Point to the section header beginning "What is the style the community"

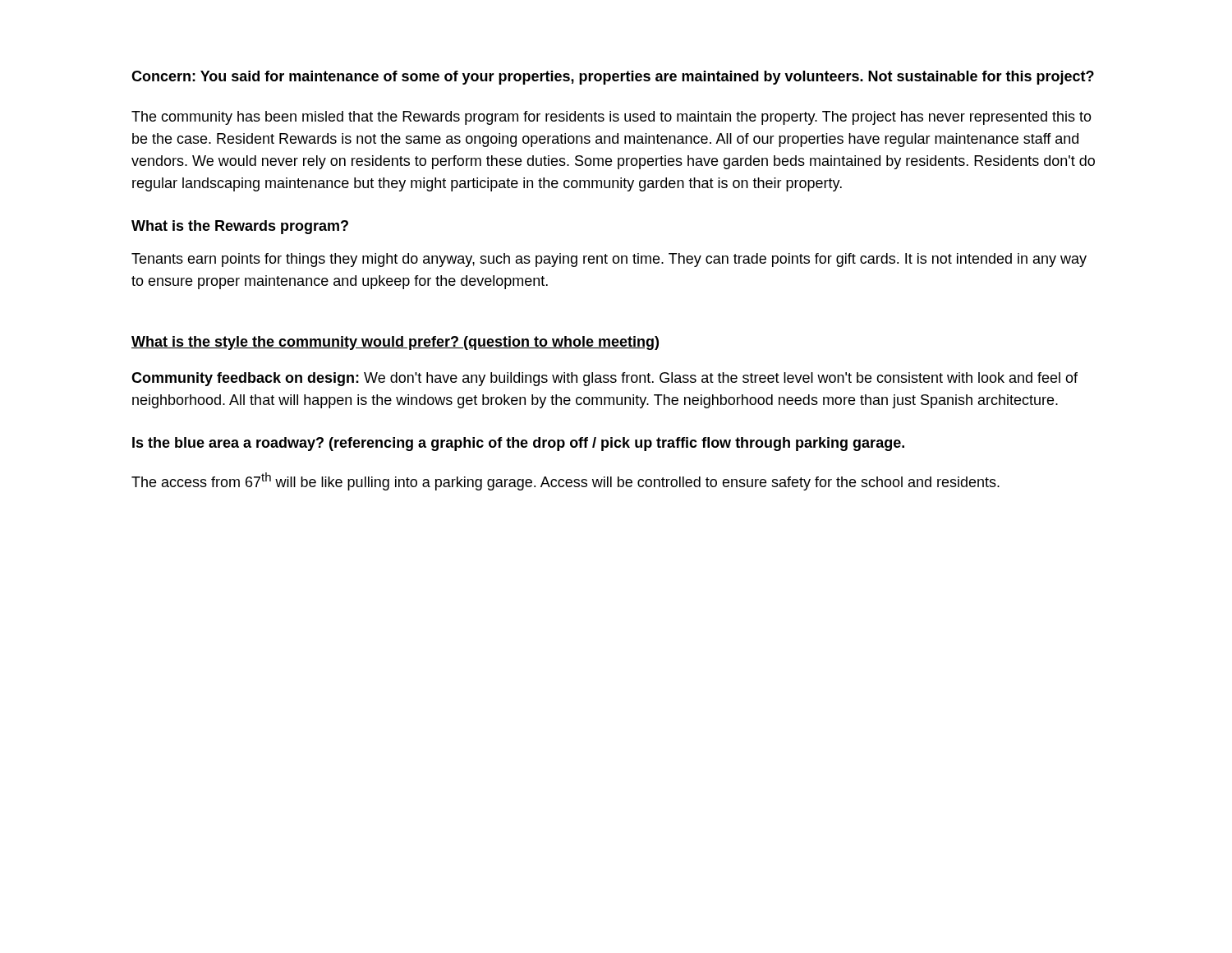pyautogui.click(x=396, y=342)
